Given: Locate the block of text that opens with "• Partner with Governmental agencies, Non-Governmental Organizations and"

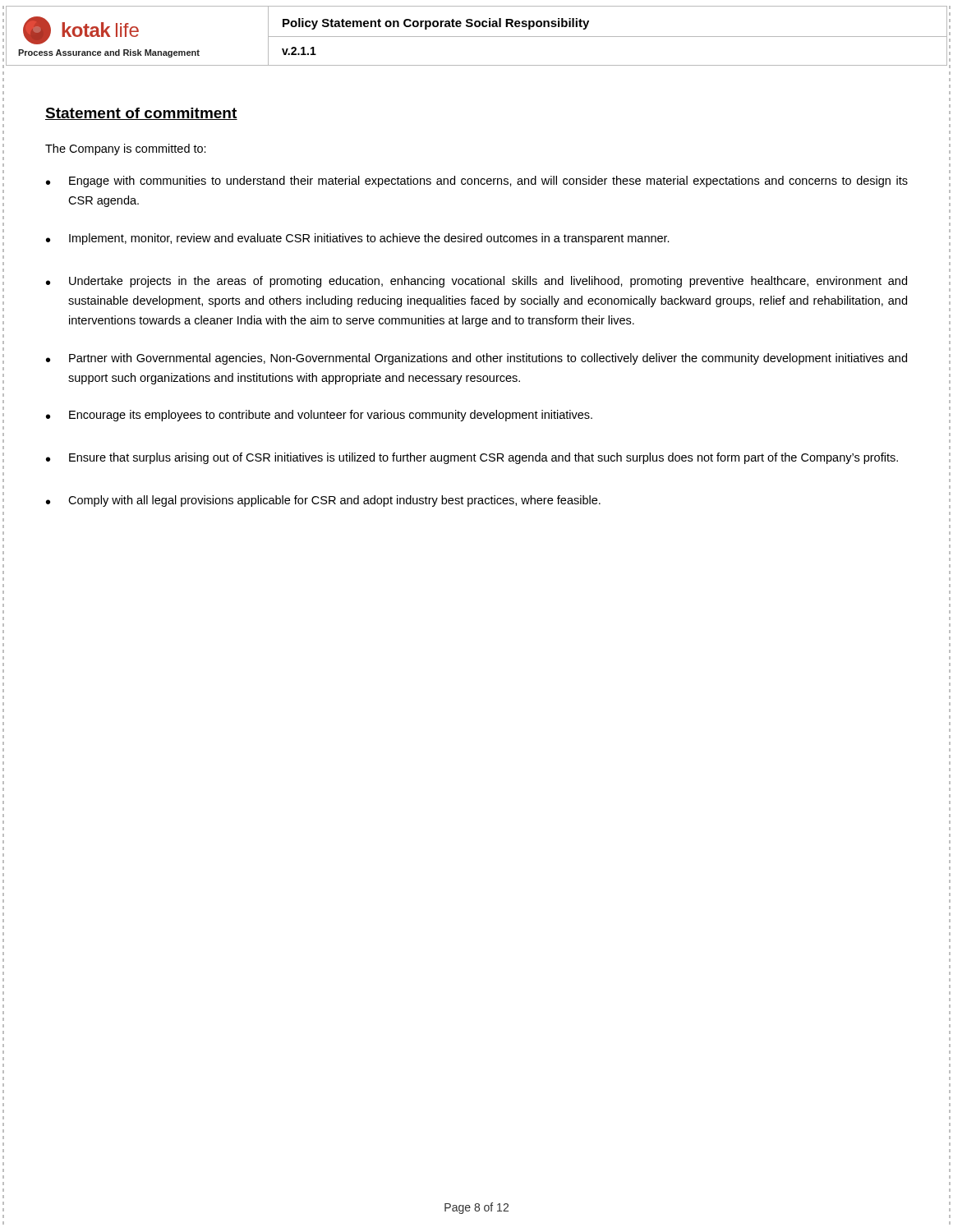Looking at the screenshot, I should click(476, 368).
